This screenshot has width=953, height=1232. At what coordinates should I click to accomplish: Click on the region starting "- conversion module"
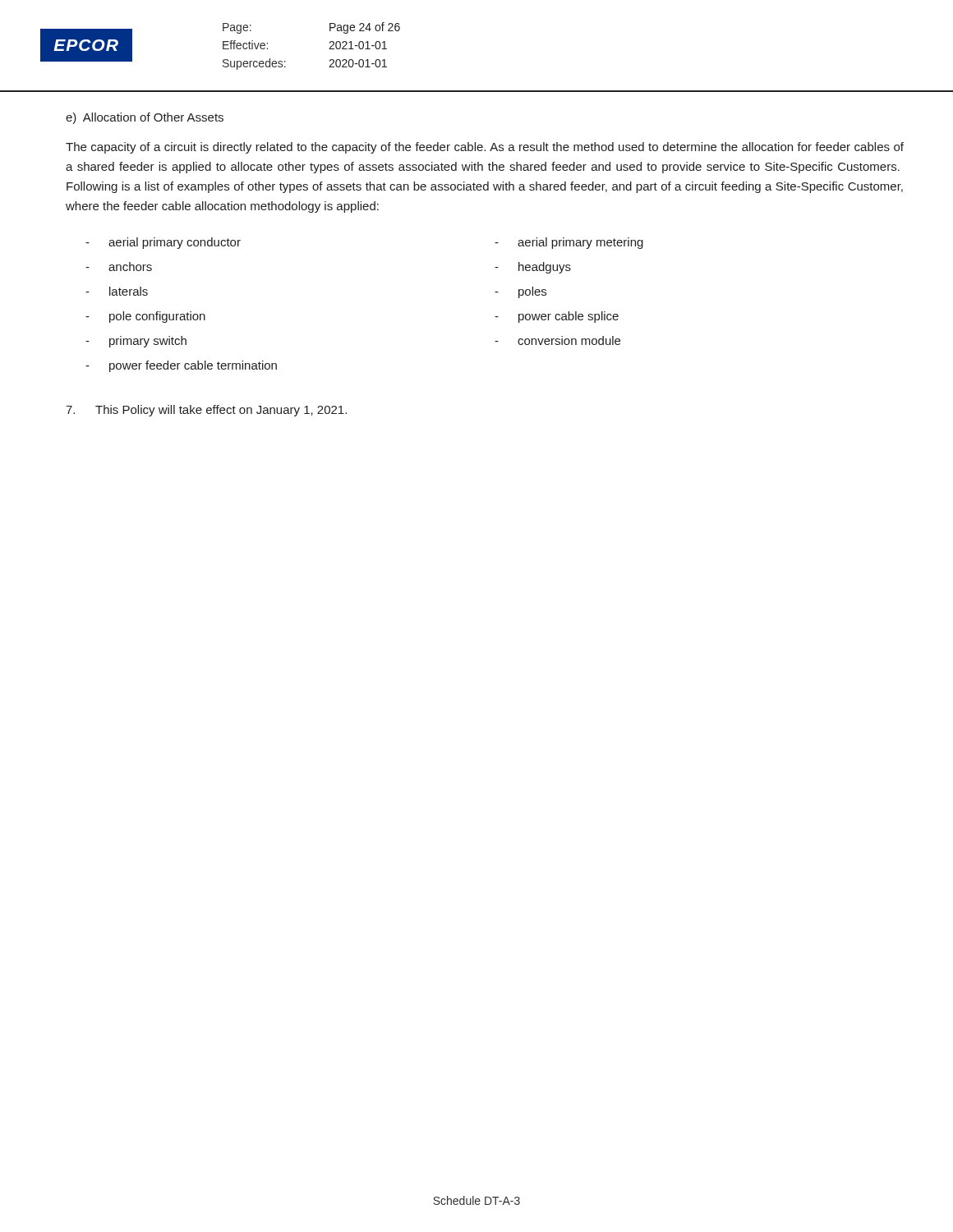coord(558,341)
